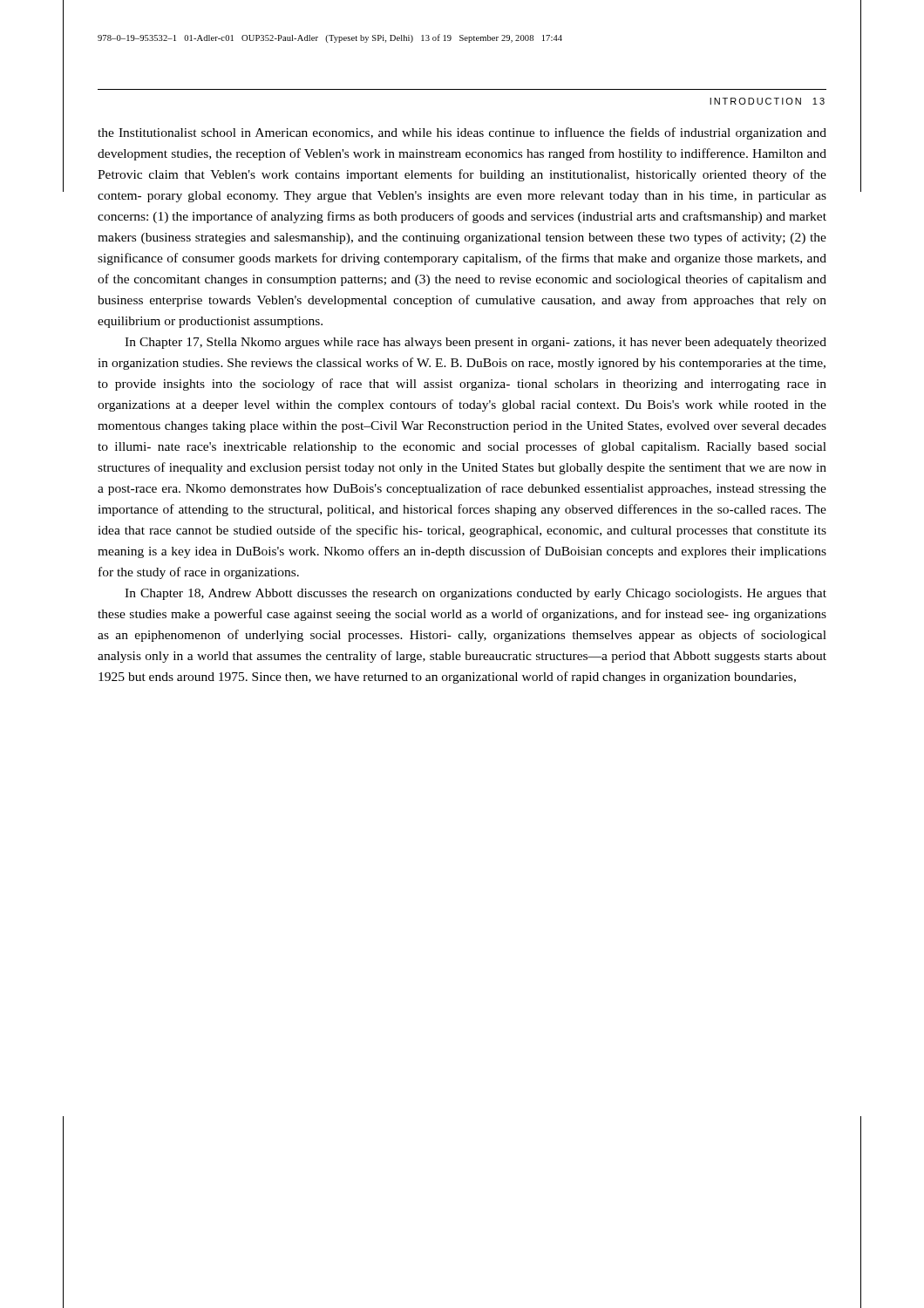924x1308 pixels.
Task: Point to the block beginning "the Institutionalist school in"
Action: [x=462, y=405]
